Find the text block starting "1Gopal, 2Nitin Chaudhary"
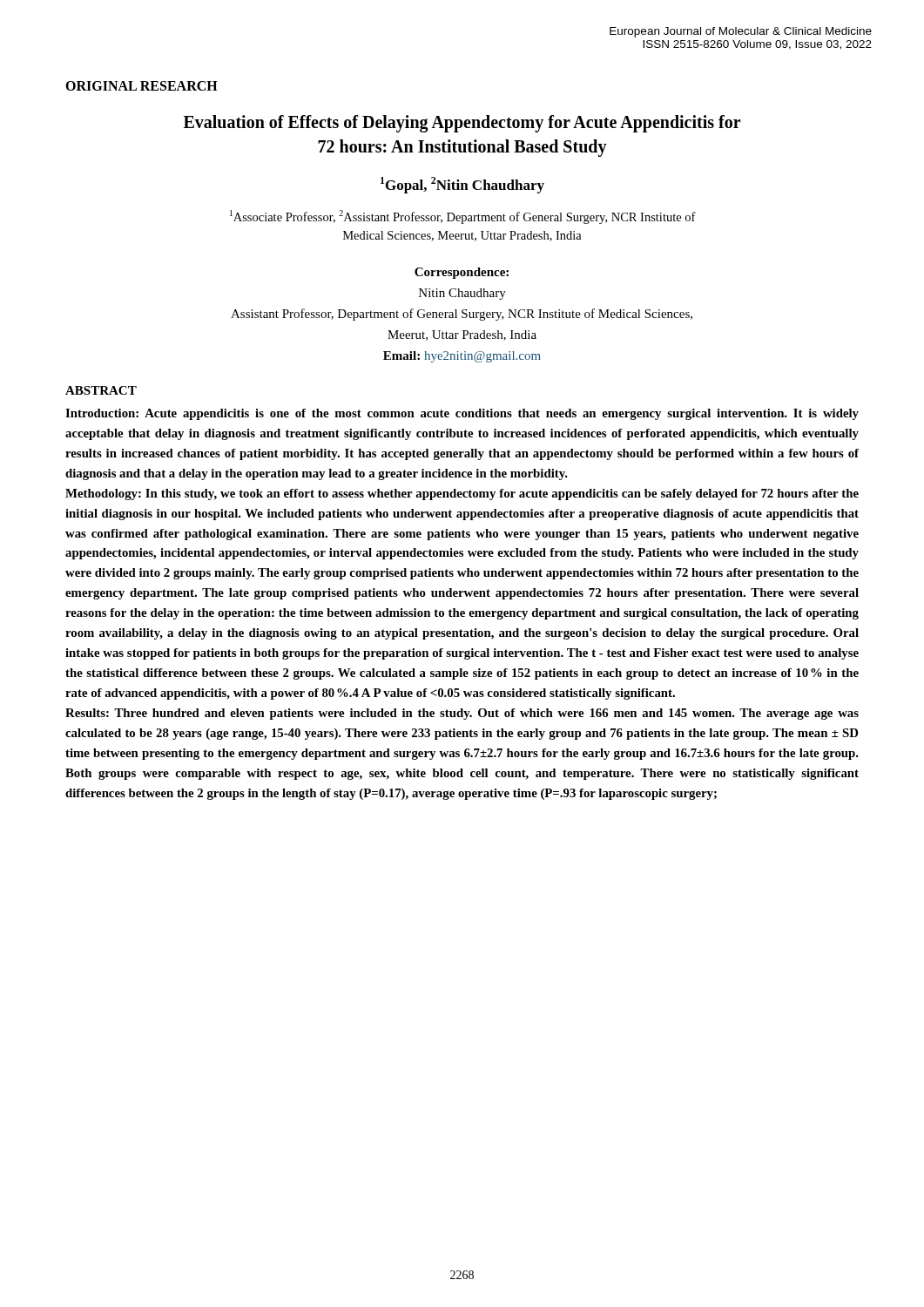The image size is (924, 1307). [462, 184]
